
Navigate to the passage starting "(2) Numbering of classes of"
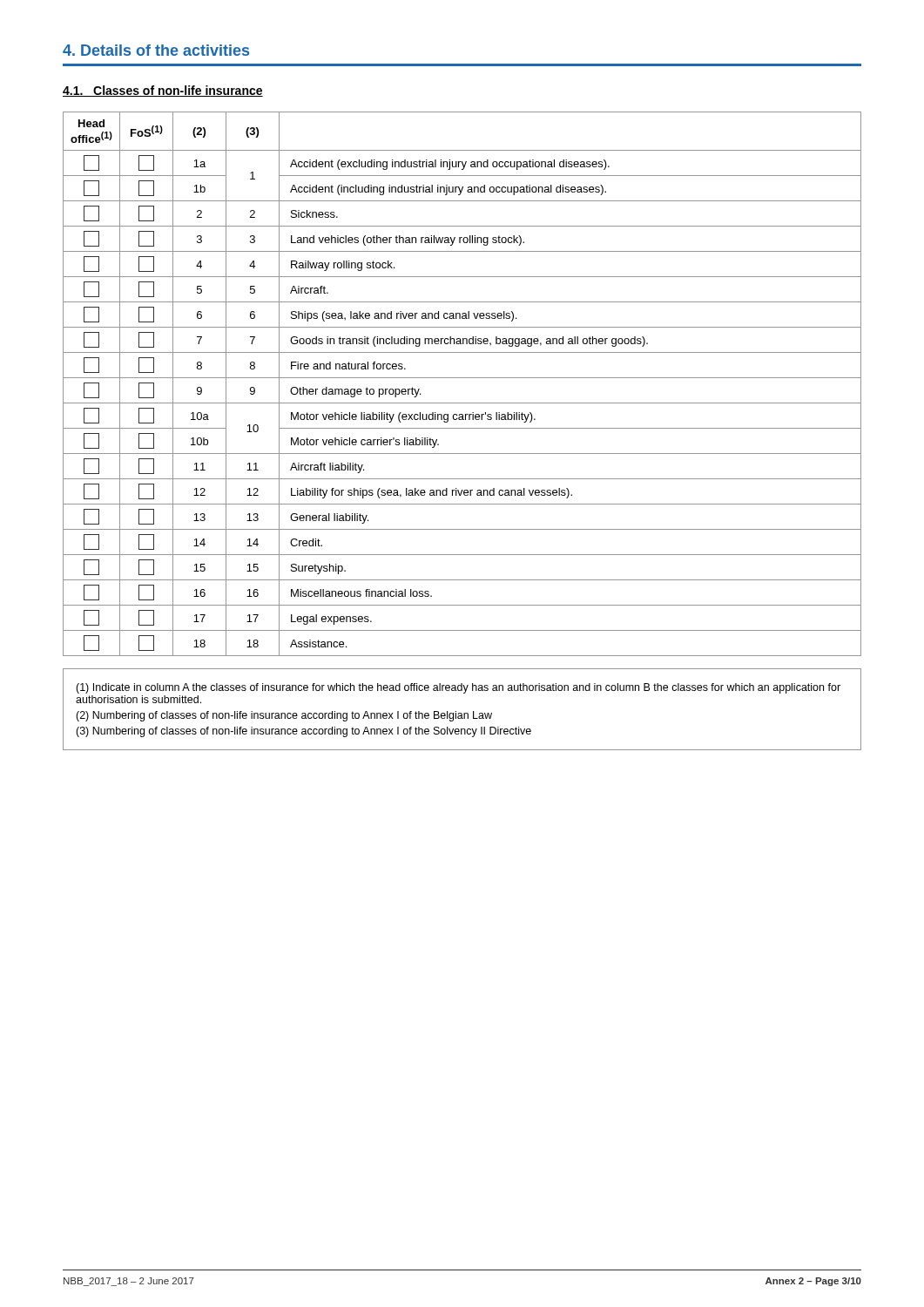click(x=284, y=716)
